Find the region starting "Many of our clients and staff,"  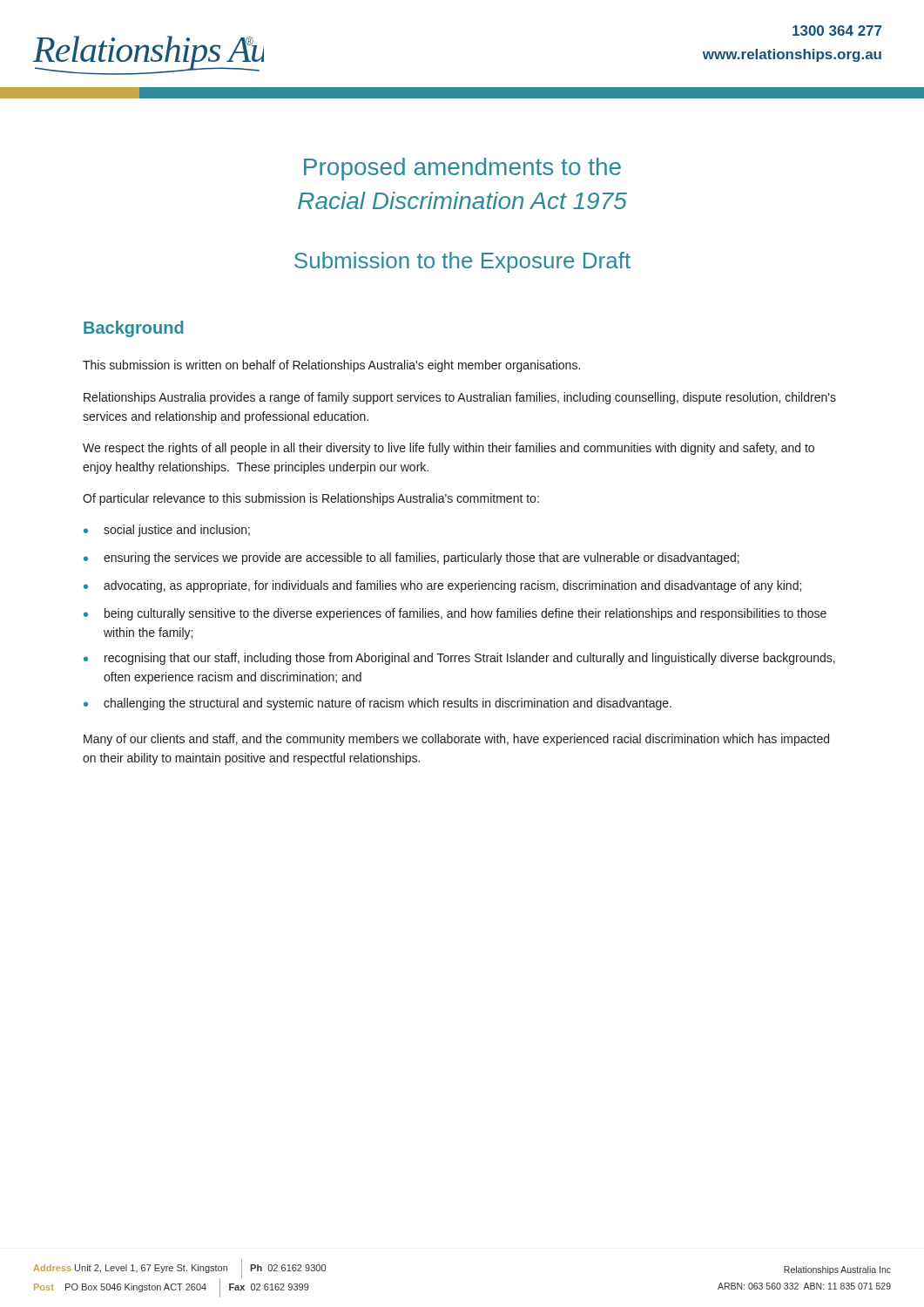[x=456, y=748]
